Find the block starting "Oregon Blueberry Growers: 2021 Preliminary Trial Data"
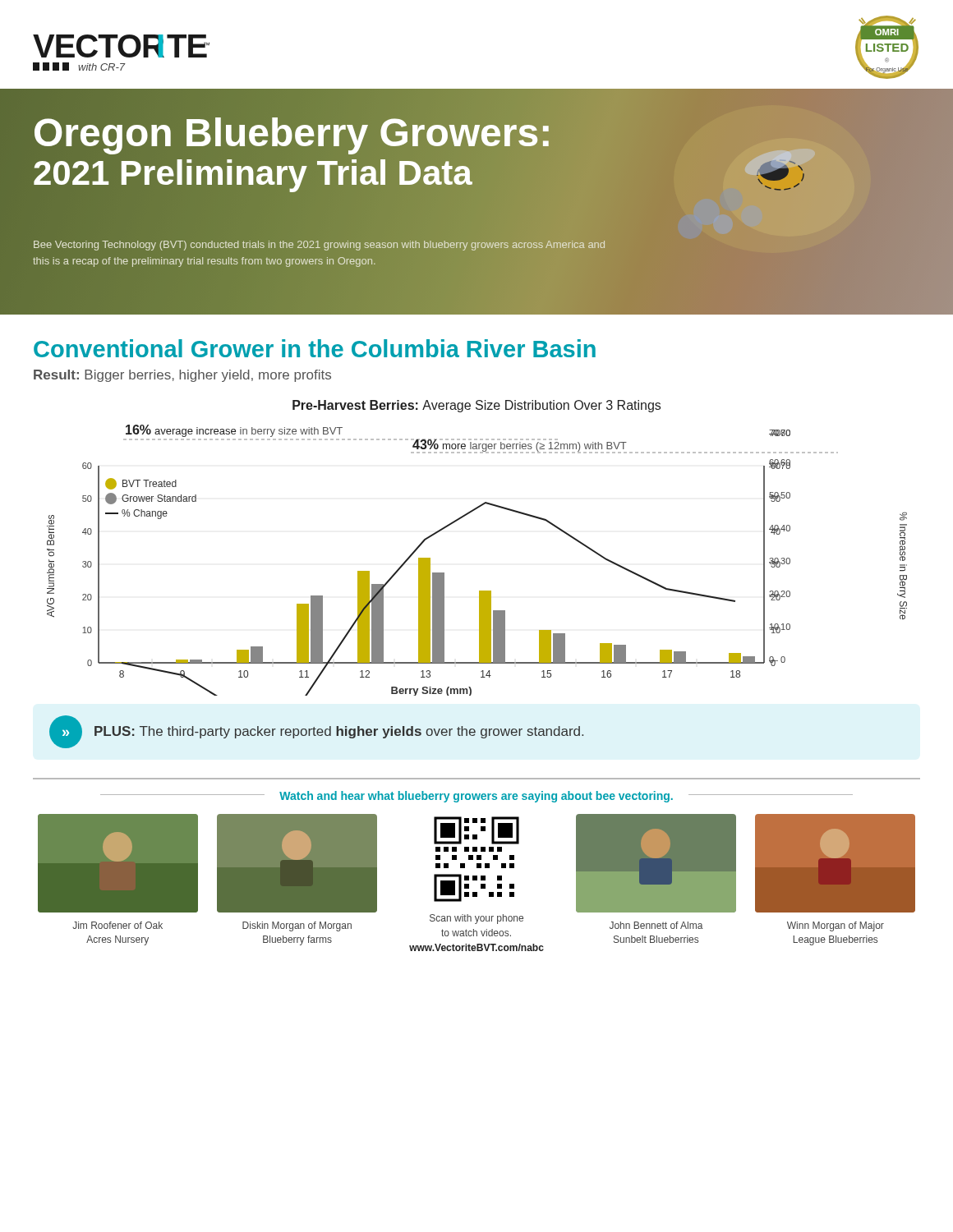The height and width of the screenshot is (1232, 953). click(x=329, y=152)
